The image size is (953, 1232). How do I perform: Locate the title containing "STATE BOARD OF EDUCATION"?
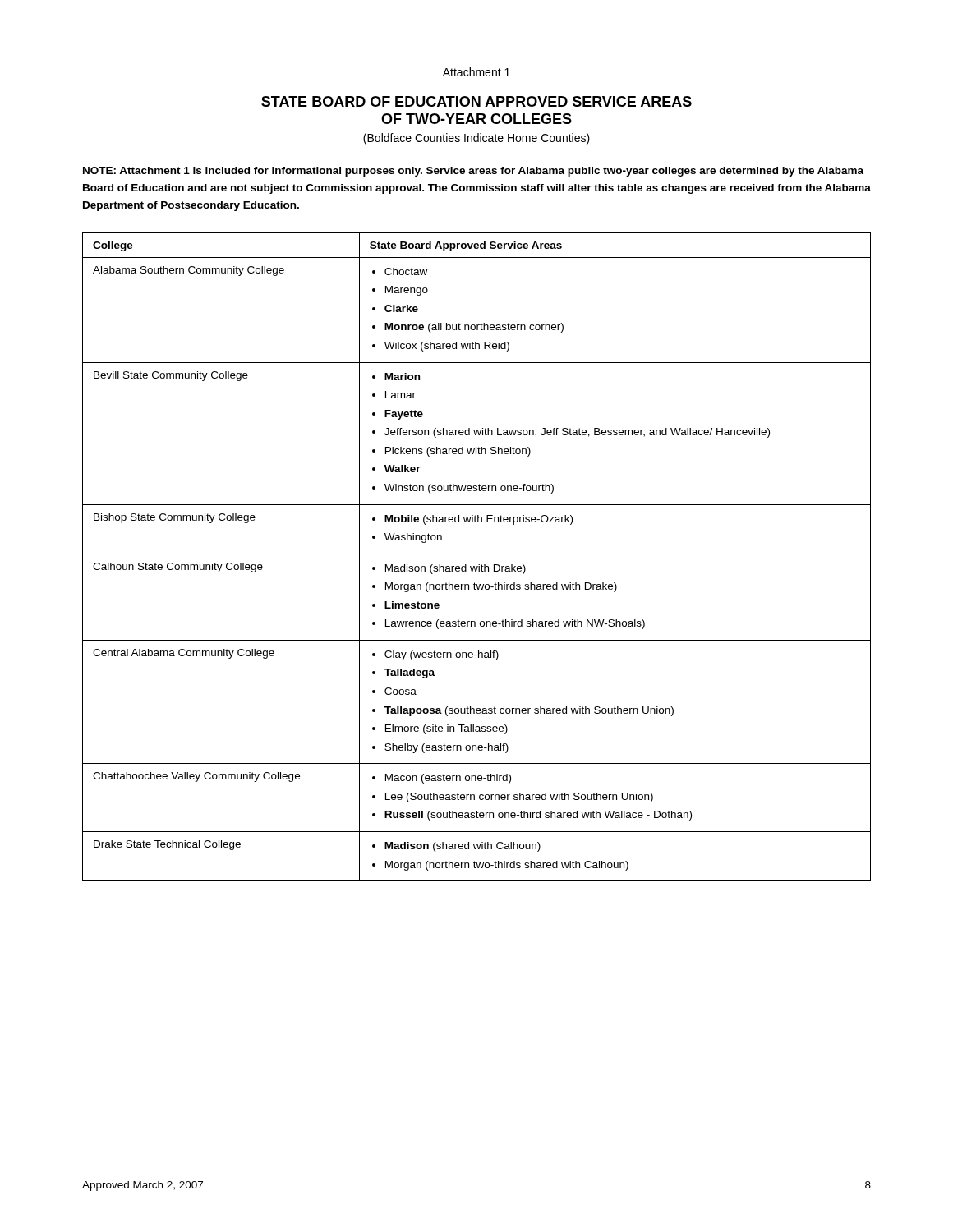[476, 110]
